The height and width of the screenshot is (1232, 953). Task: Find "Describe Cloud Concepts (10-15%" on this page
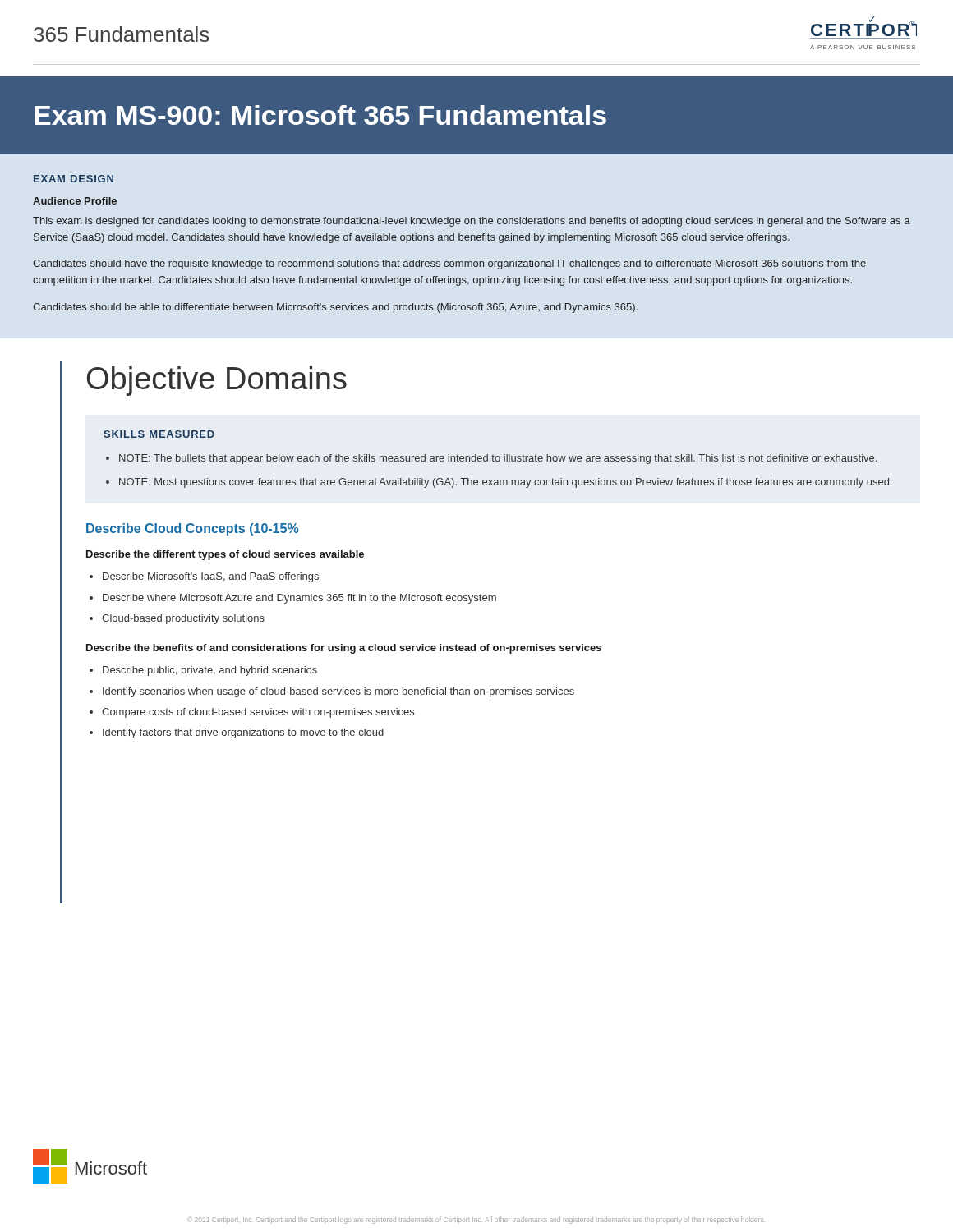(192, 529)
